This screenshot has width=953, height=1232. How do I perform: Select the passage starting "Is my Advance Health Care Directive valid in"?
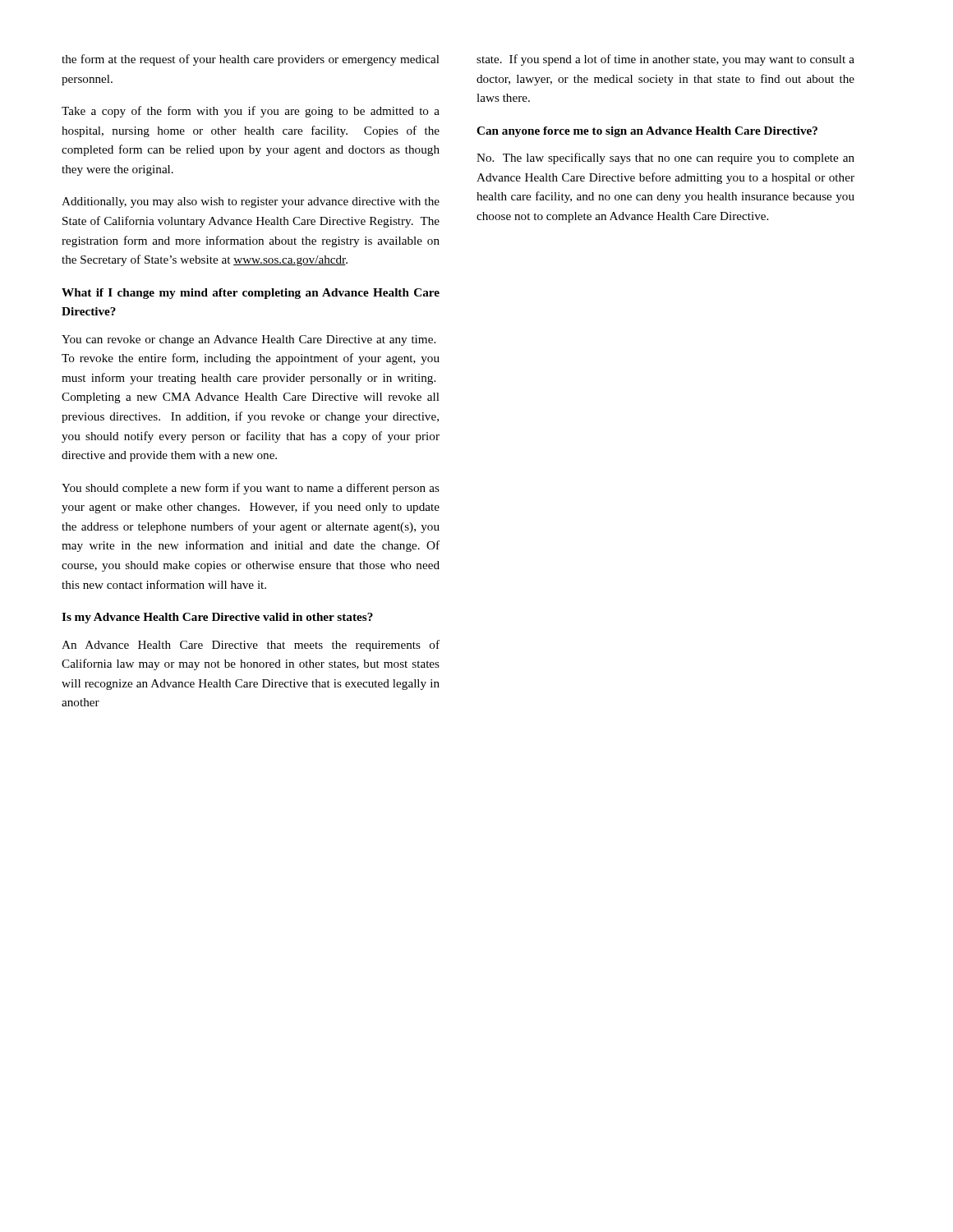[217, 616]
